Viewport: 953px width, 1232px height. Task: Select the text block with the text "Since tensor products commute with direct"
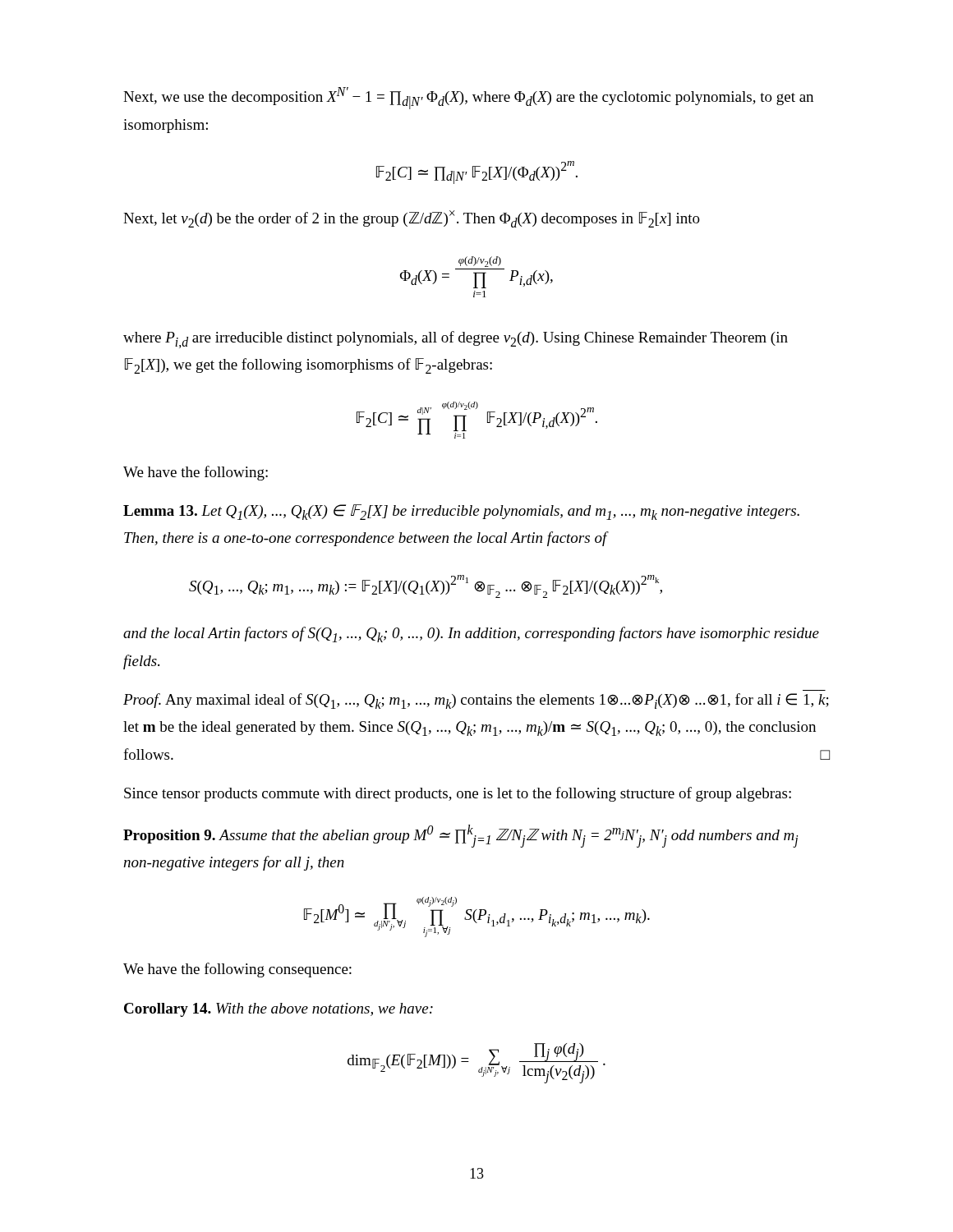coord(458,793)
